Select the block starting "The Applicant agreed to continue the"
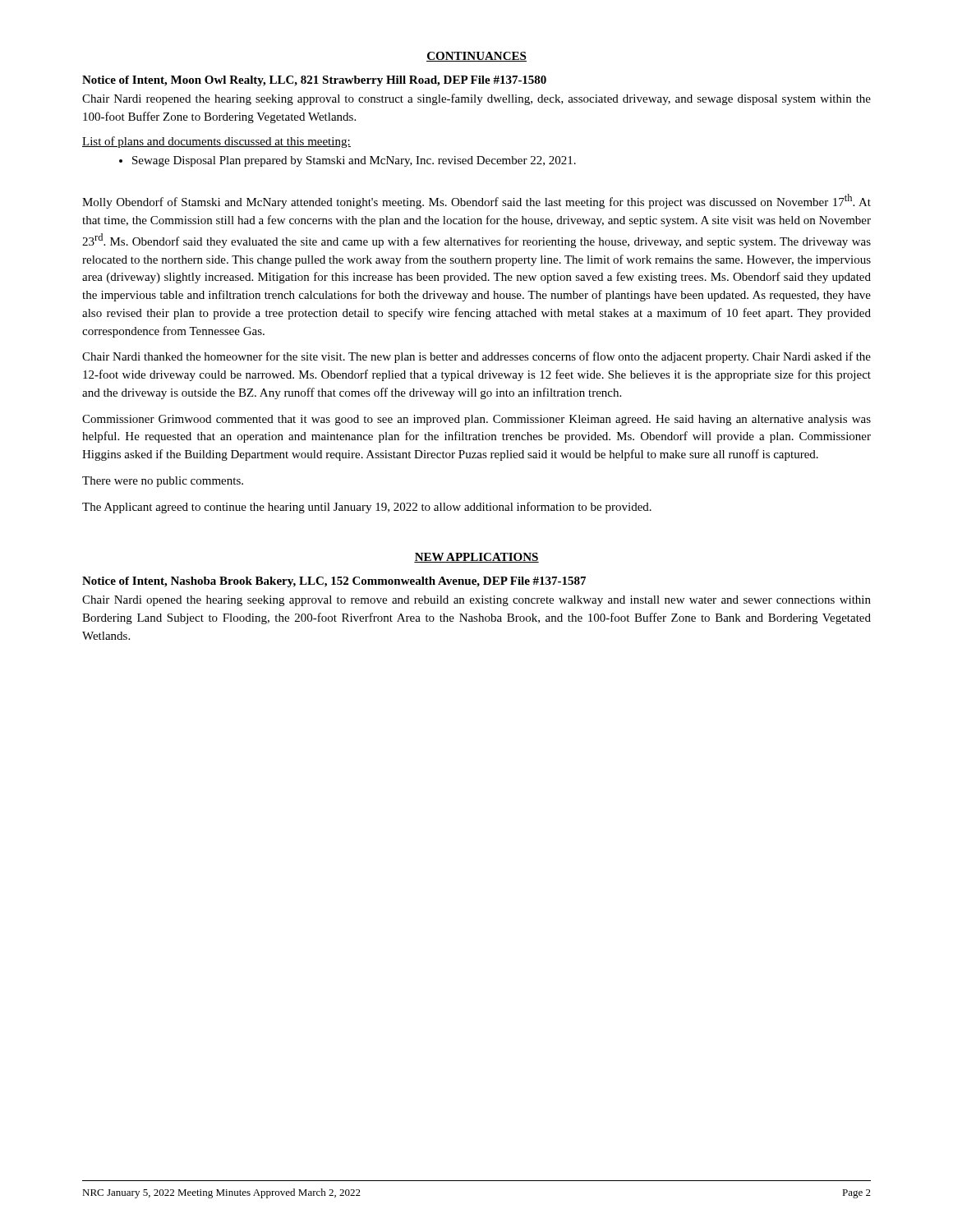The width and height of the screenshot is (953, 1232). click(x=367, y=506)
